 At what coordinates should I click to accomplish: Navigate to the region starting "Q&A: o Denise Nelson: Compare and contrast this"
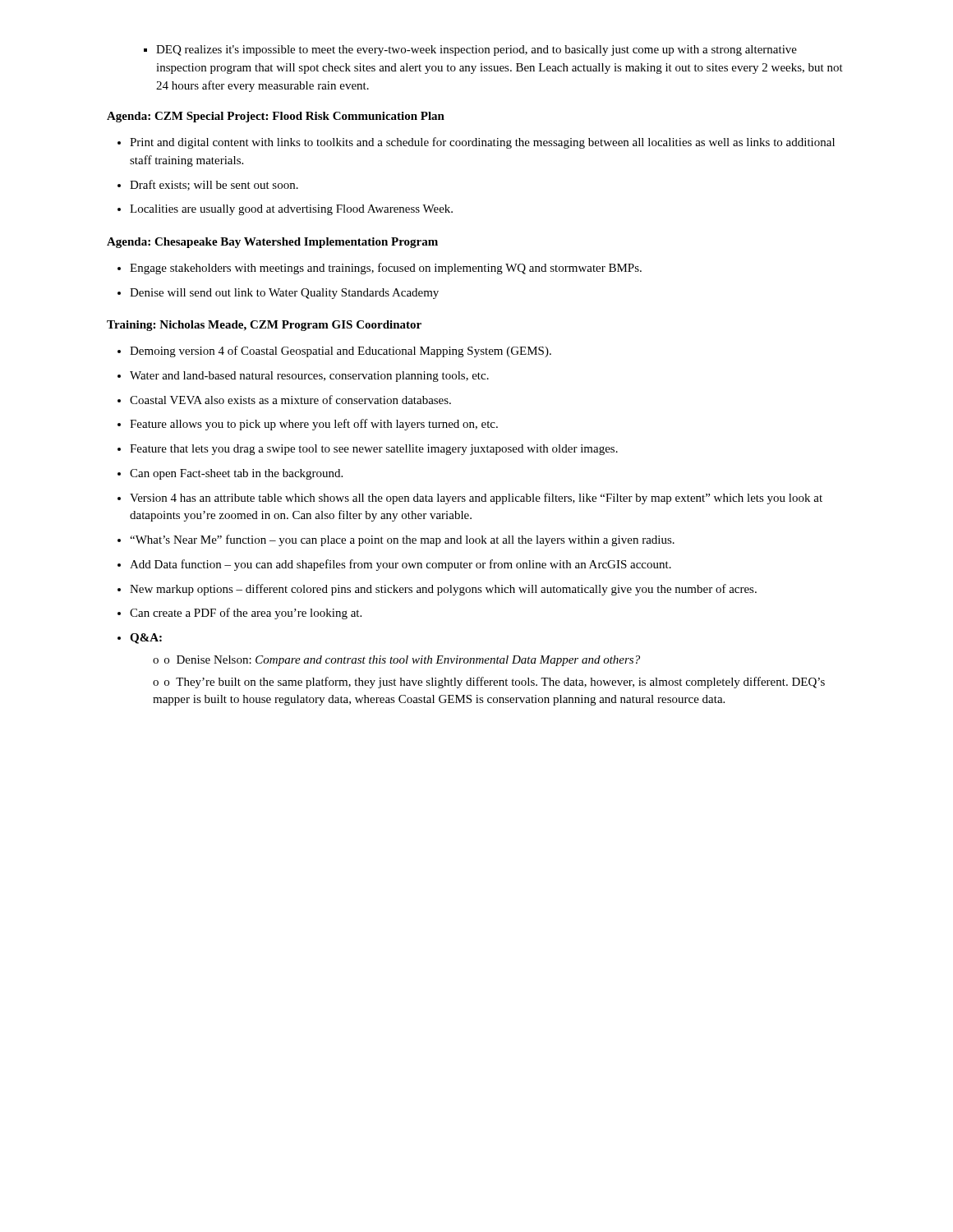pos(476,669)
